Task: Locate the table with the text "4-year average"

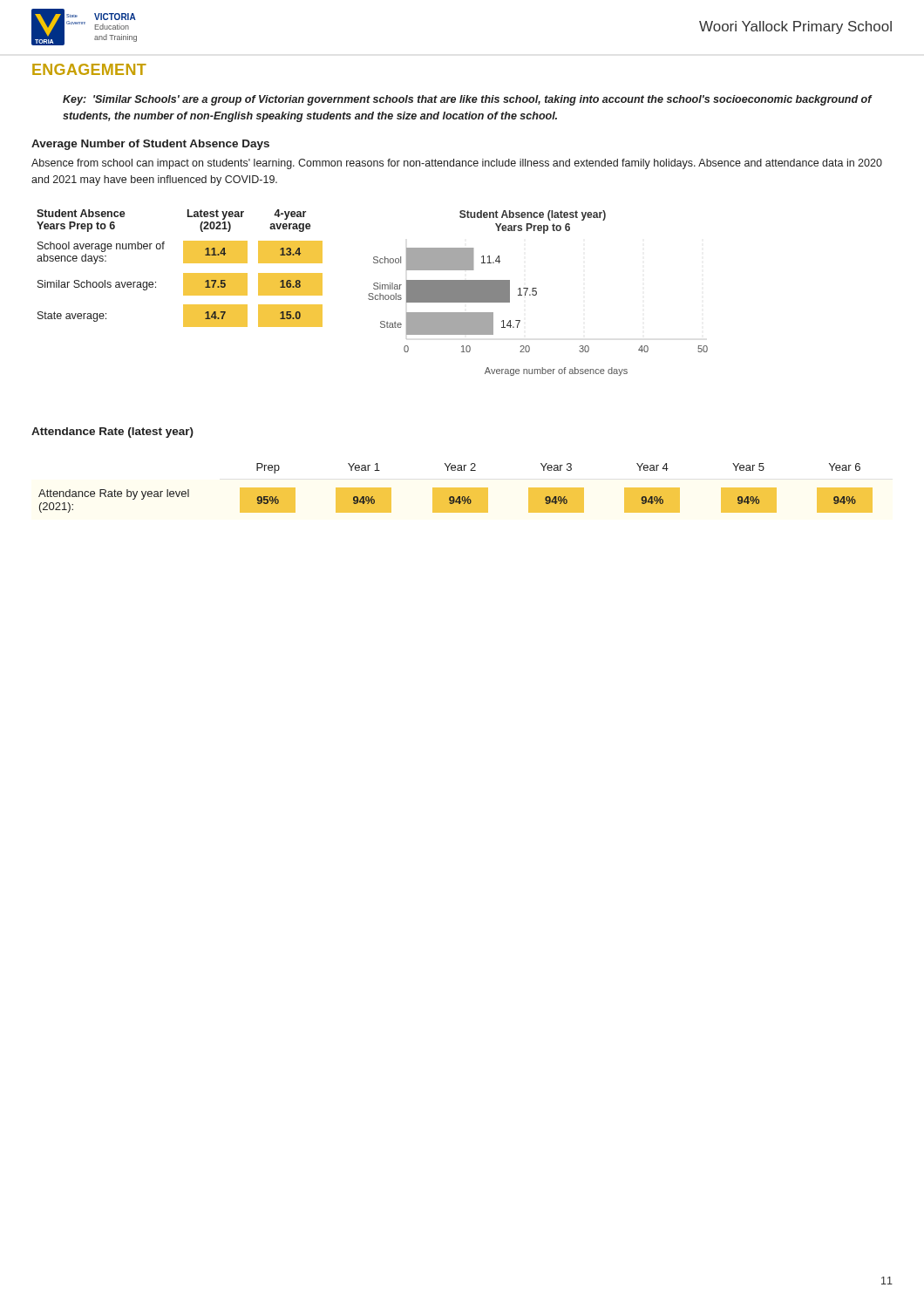Action: point(180,268)
